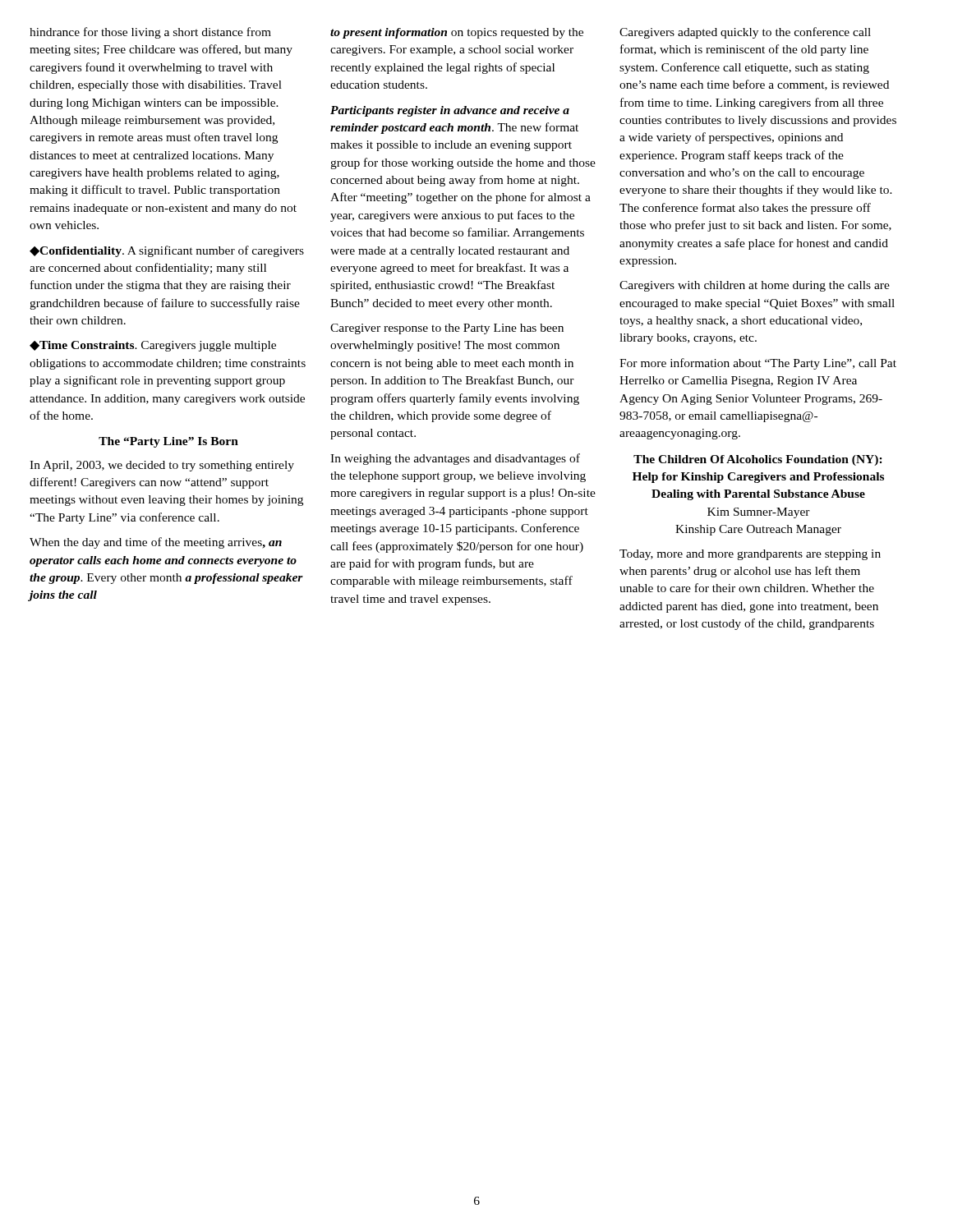
Task: Select the list item that reads "◆Time Constraints. Caregivers juggle"
Action: click(168, 380)
